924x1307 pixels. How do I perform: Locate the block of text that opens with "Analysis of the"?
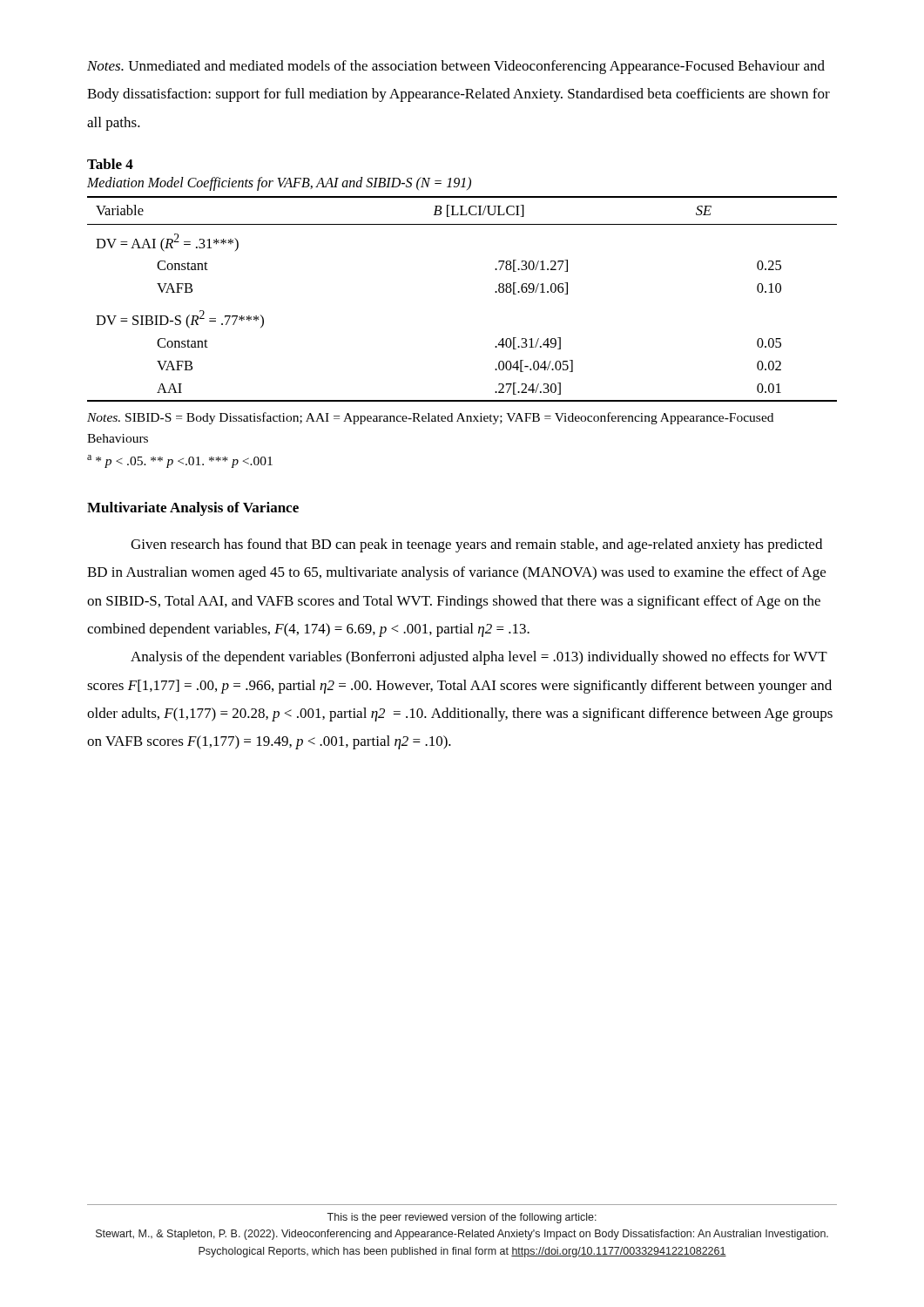pyautogui.click(x=460, y=699)
